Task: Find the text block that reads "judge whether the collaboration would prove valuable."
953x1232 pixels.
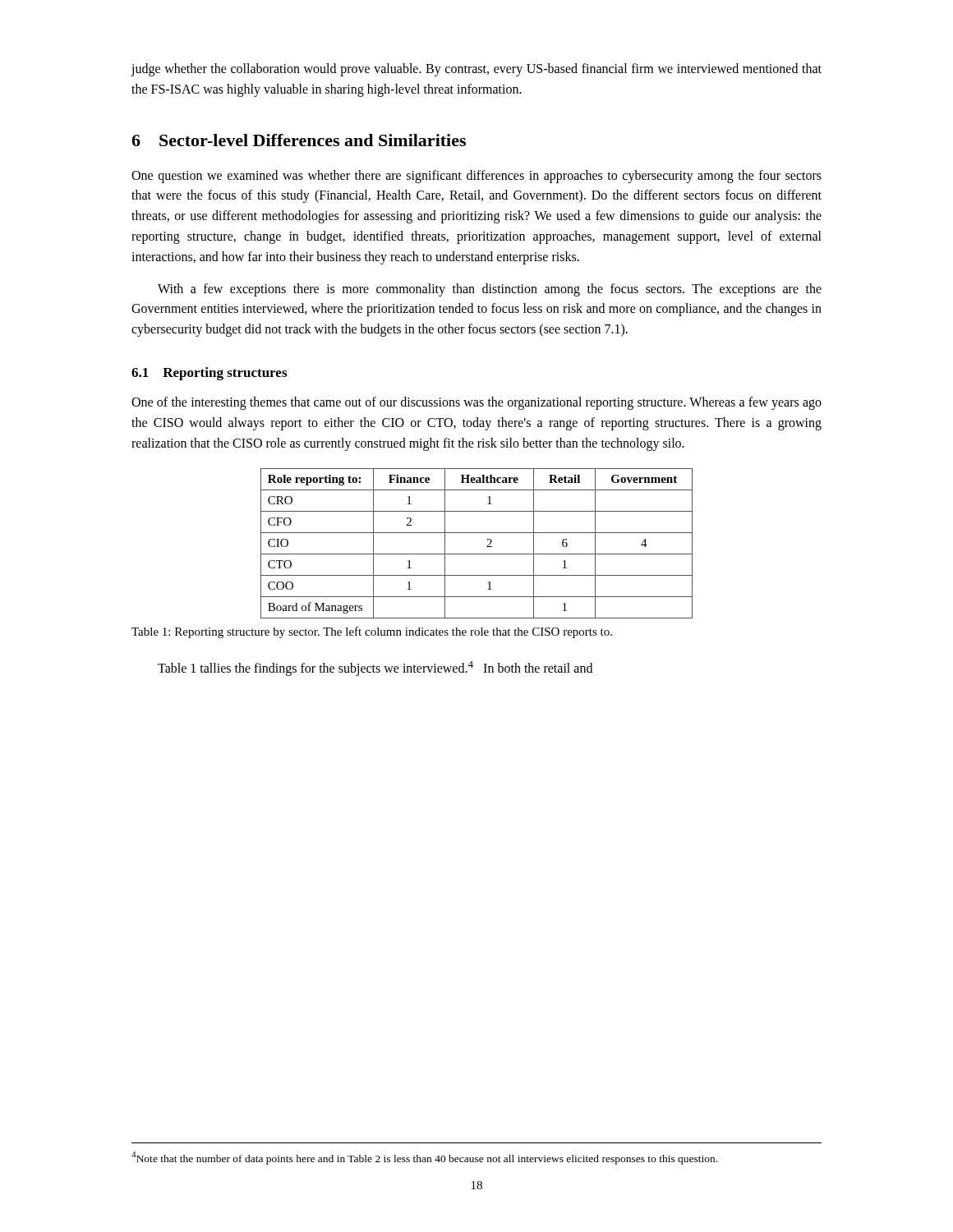Action: pos(476,79)
